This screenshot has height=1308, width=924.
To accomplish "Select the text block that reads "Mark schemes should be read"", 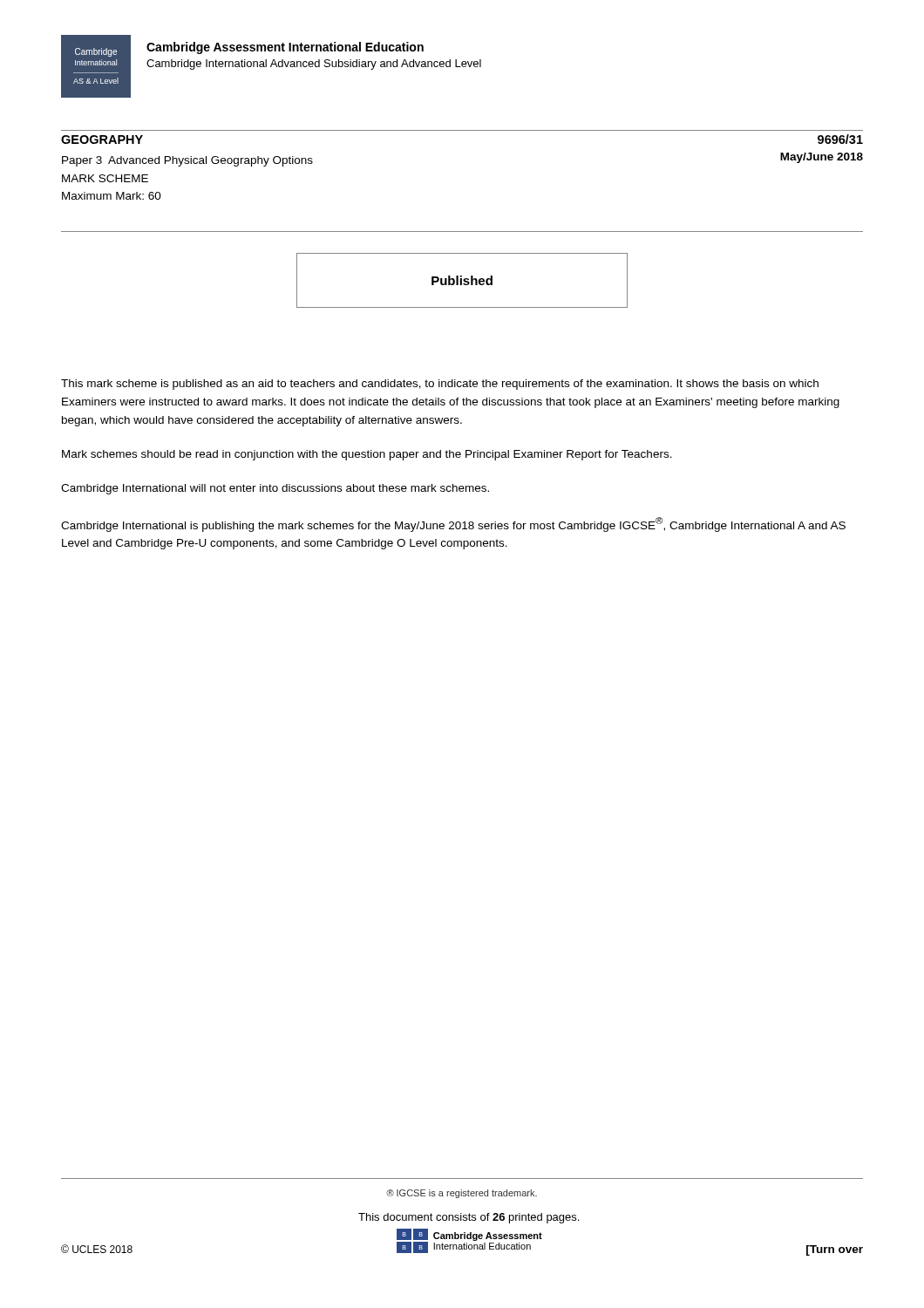I will (367, 454).
